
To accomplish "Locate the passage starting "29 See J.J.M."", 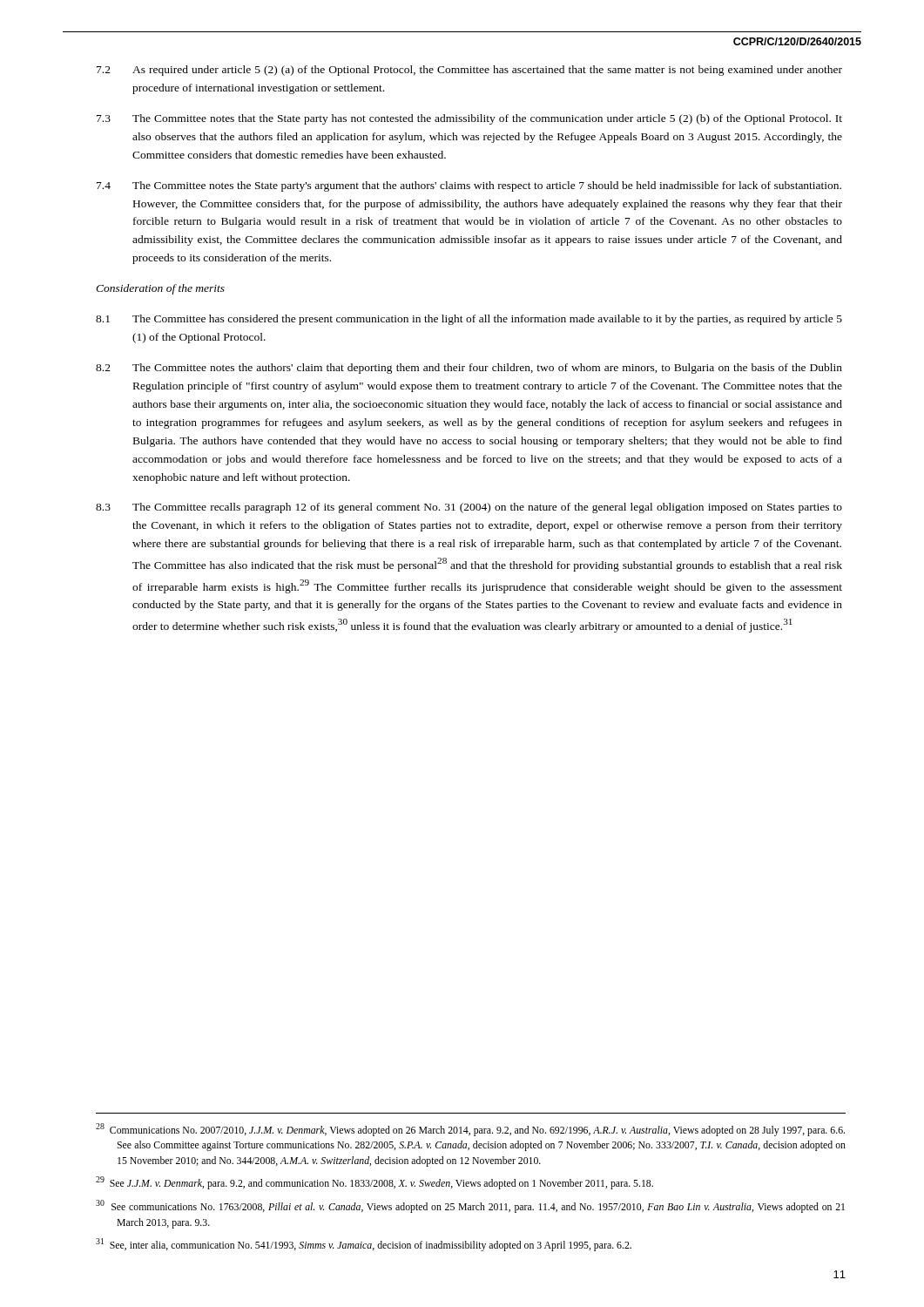I will [375, 1182].
